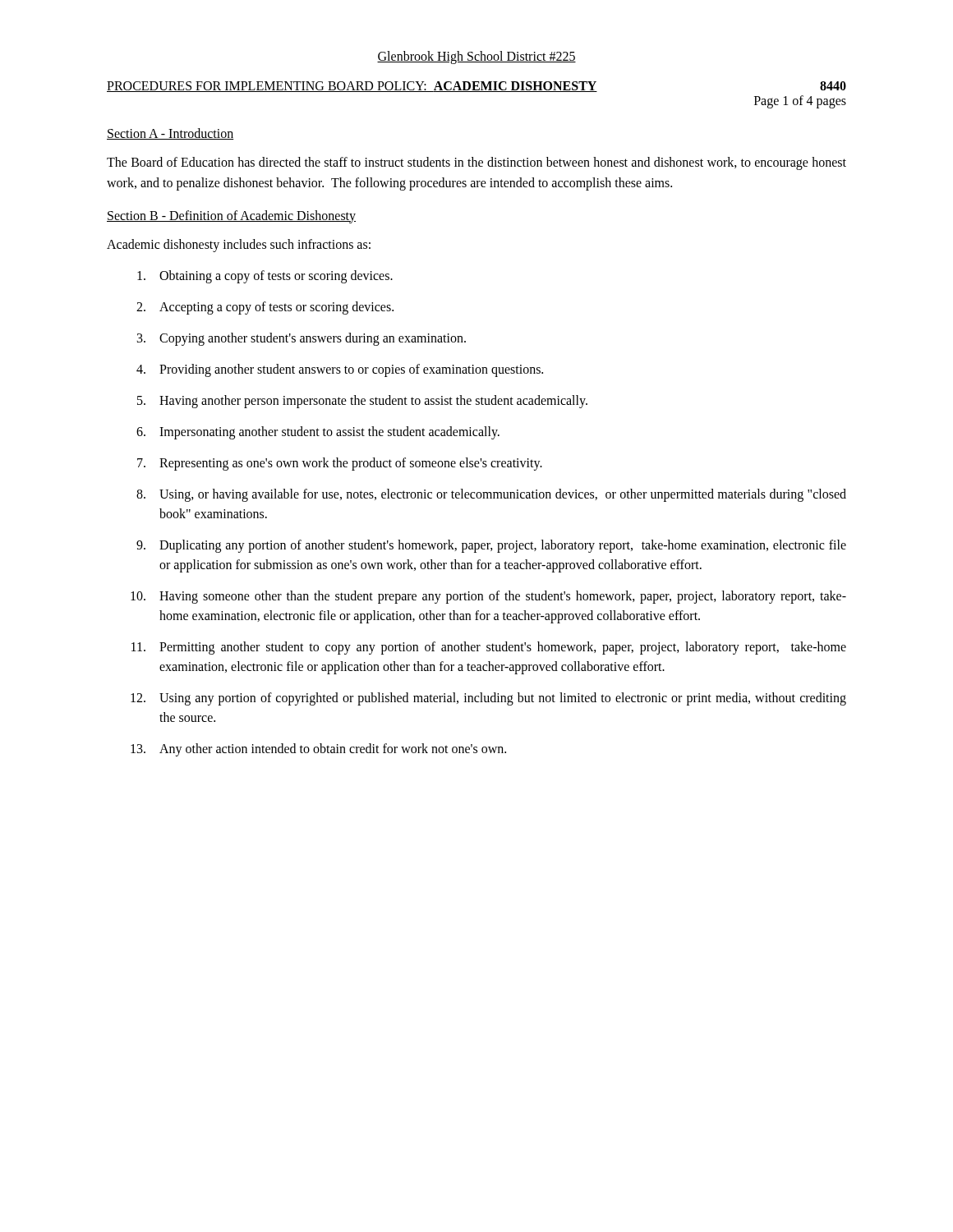Locate the section header with the text "Section A - Introduction"
Screen dimensions: 1232x953
[170, 133]
